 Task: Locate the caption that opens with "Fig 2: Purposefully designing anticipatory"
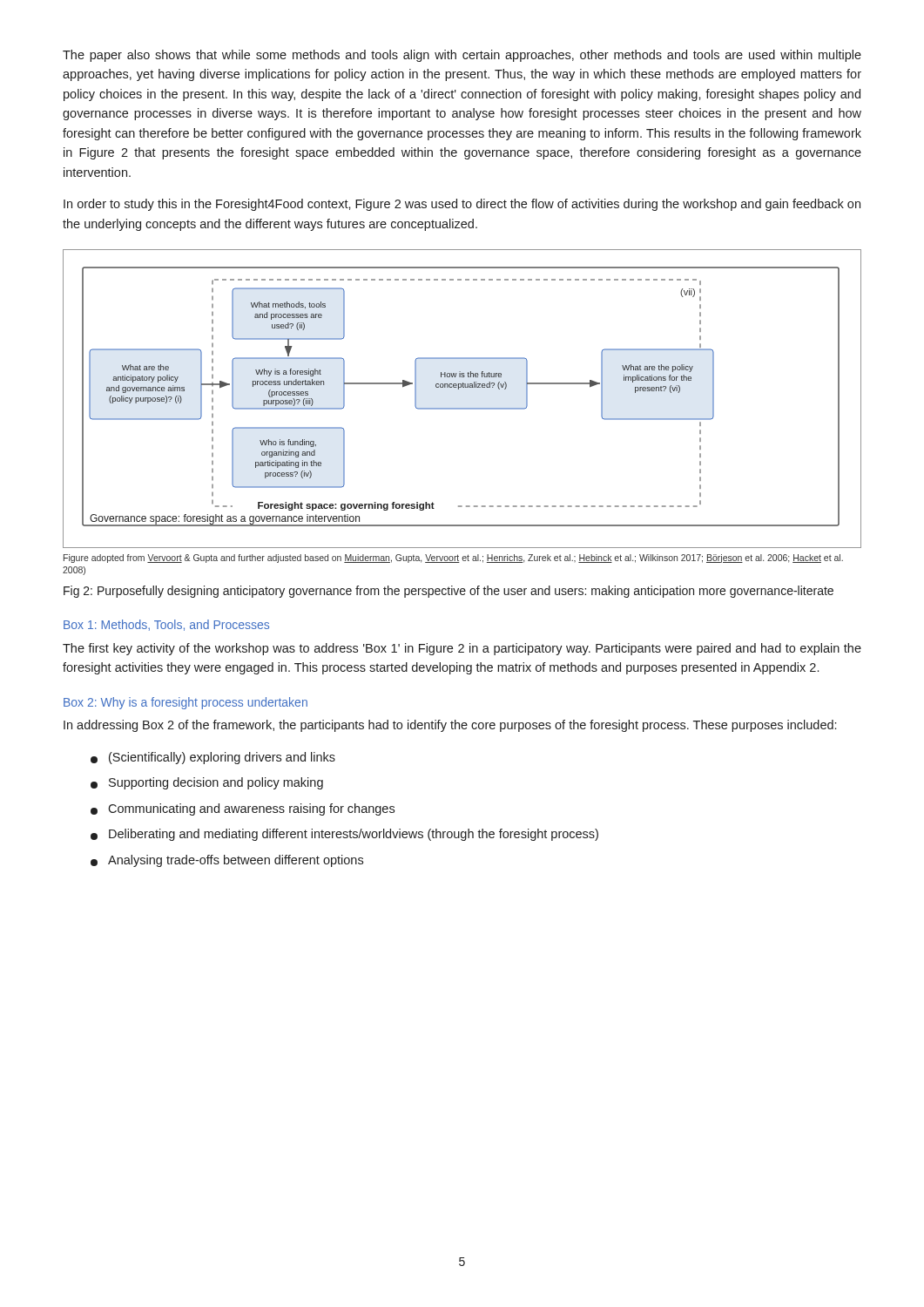point(448,591)
